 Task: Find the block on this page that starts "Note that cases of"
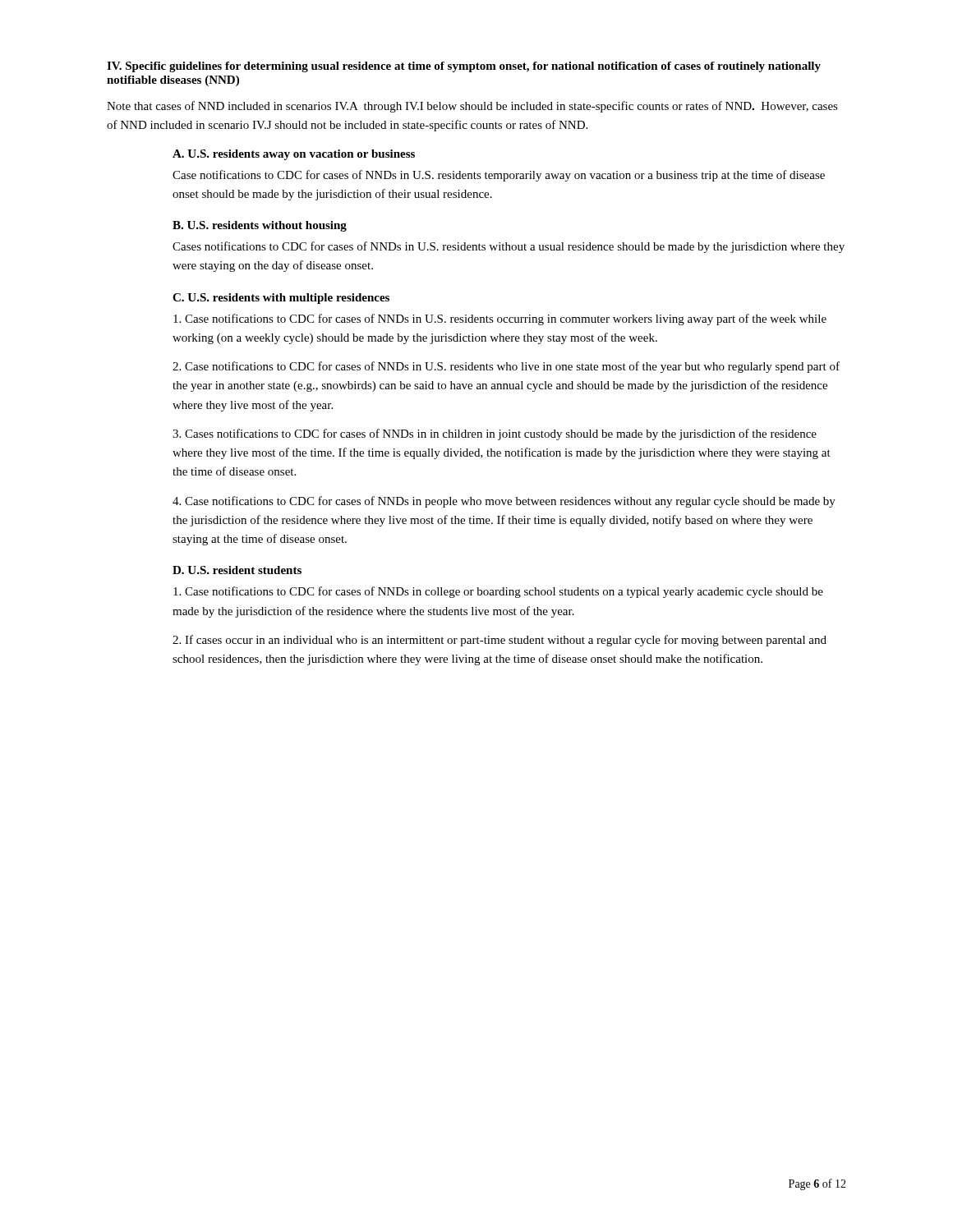click(x=472, y=116)
